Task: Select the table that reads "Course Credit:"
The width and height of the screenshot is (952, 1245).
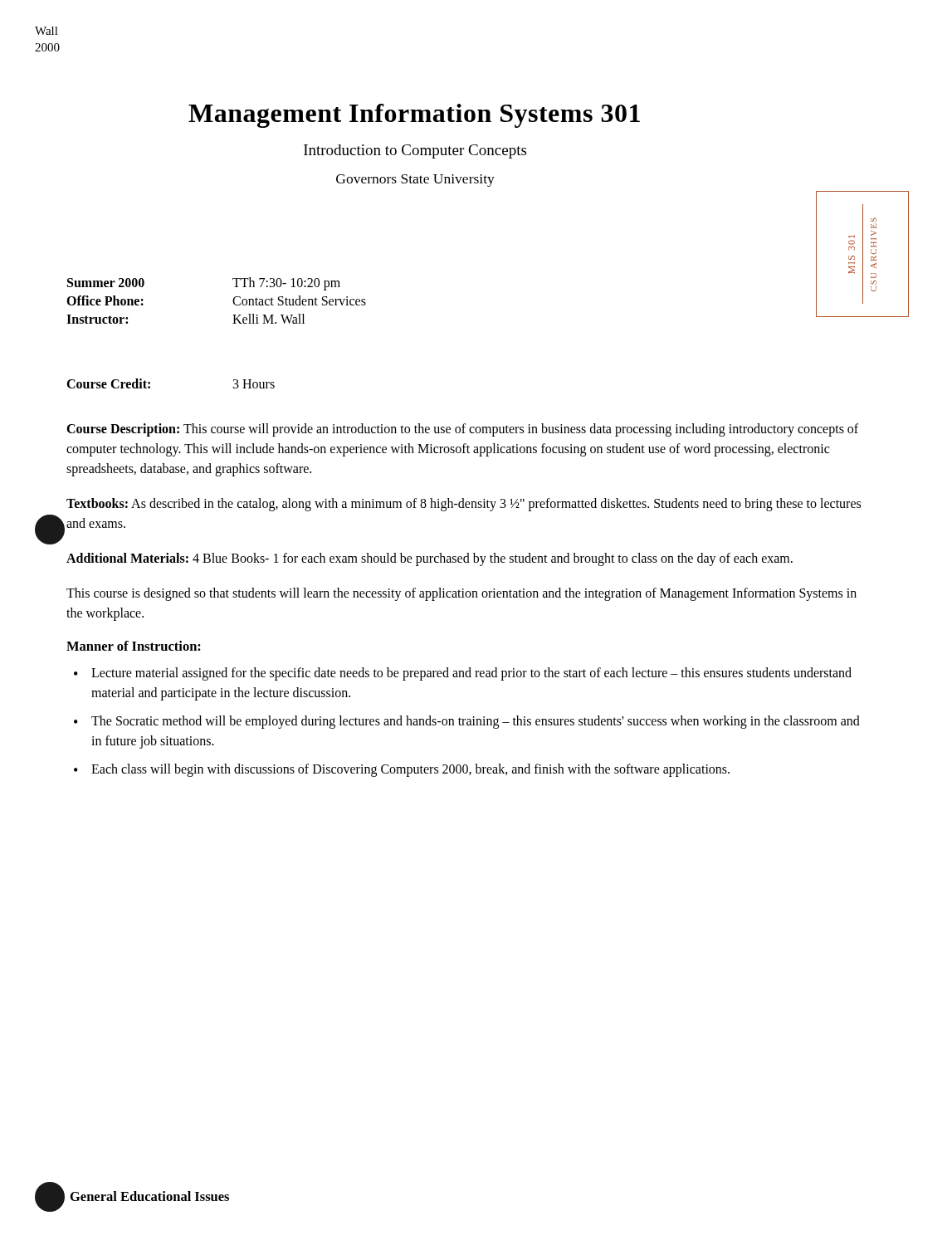Action: point(274,384)
